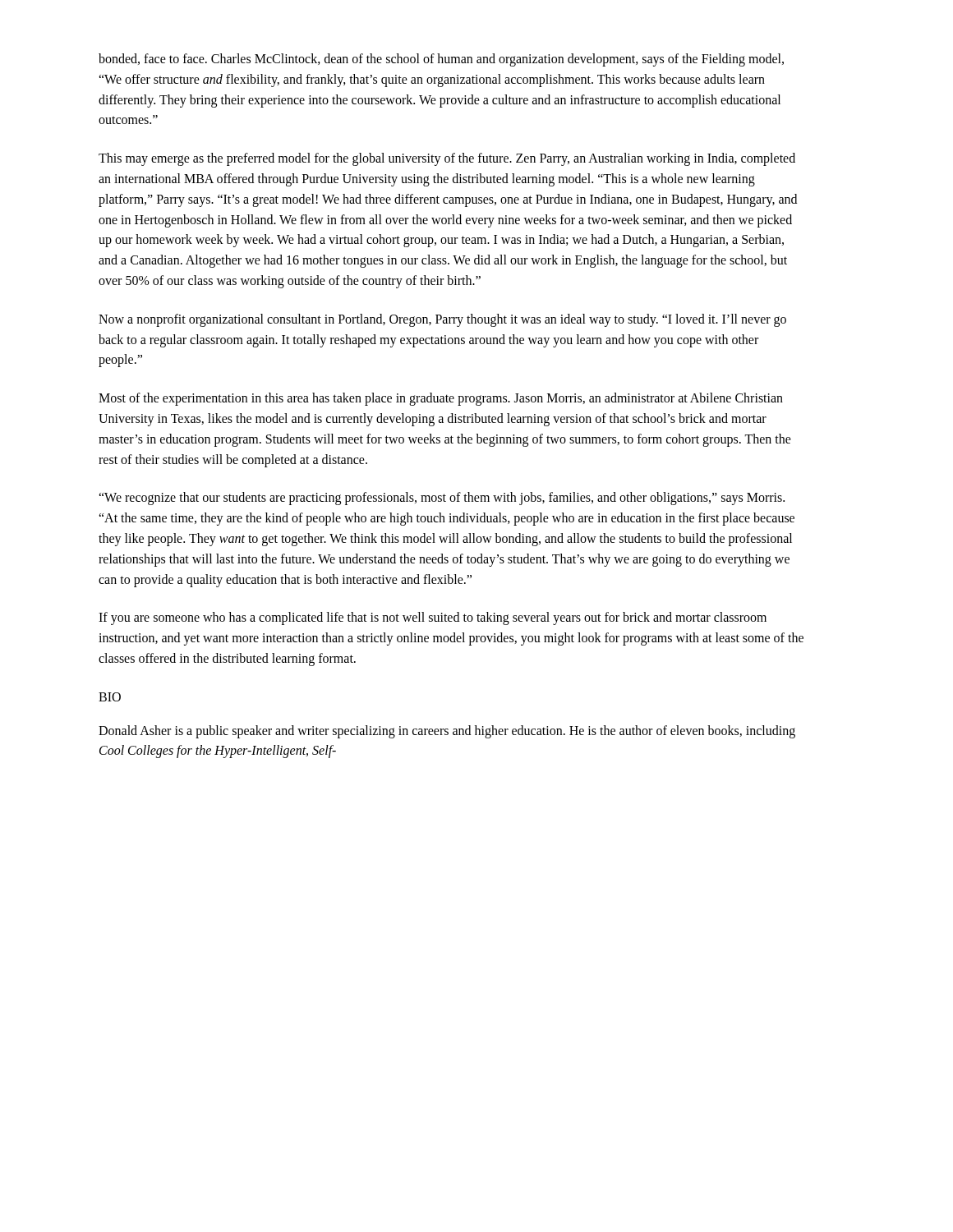Locate the text block that says "If you are"
Viewport: 953px width, 1232px height.
pos(451,638)
